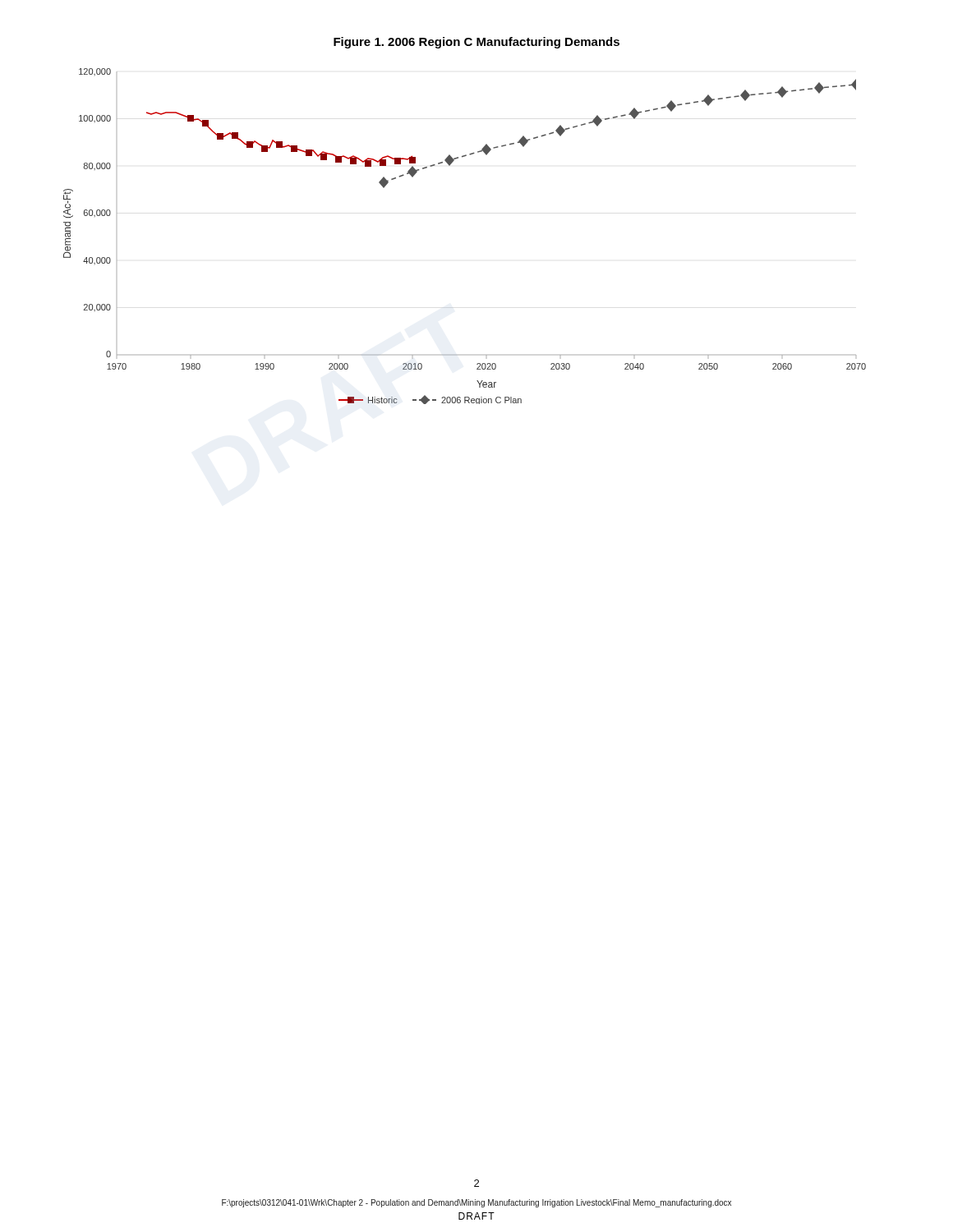This screenshot has height=1232, width=953.
Task: Find the line chart
Action: pos(466,232)
